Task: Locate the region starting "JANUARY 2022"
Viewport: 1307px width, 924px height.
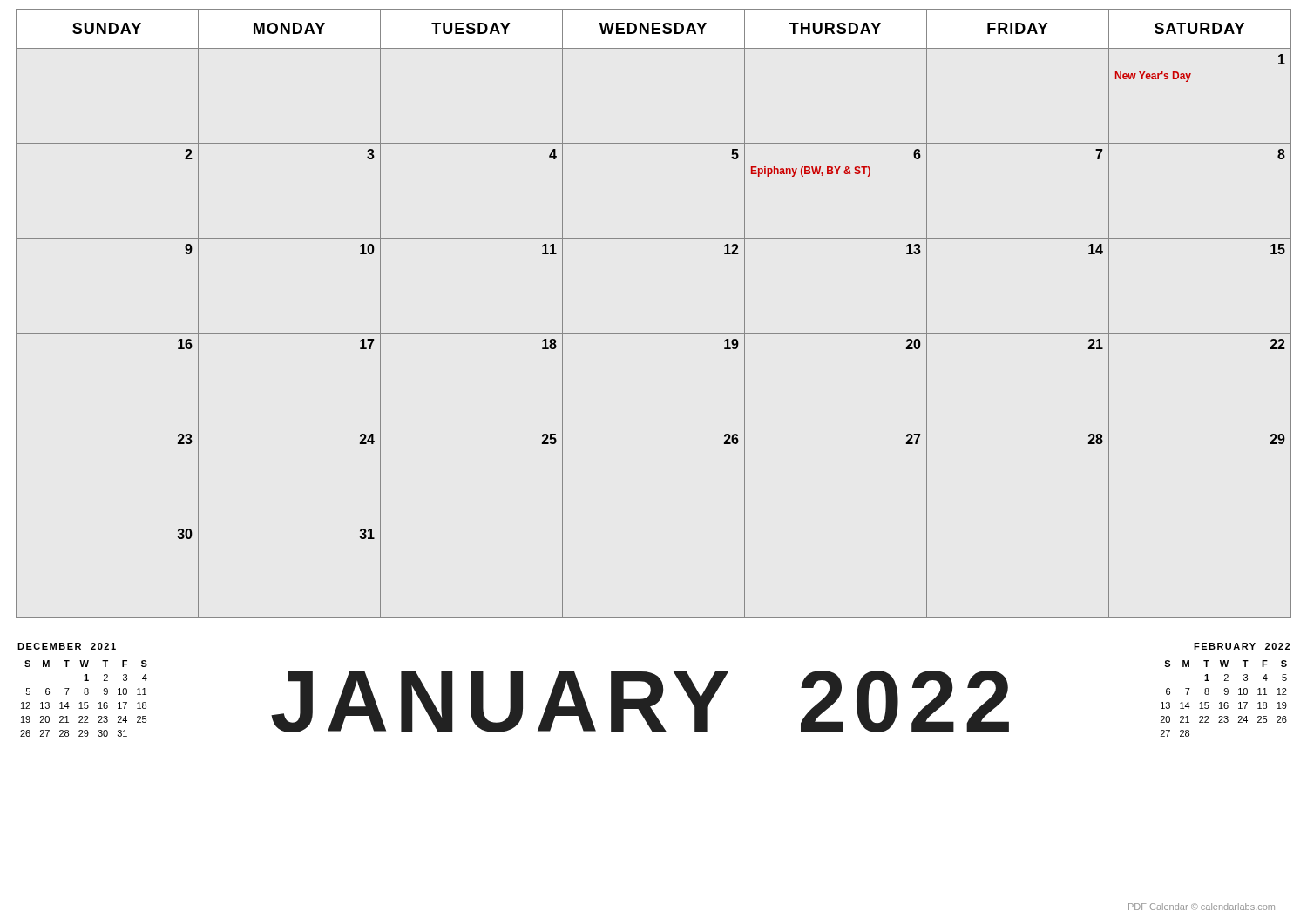Action: pos(645,702)
